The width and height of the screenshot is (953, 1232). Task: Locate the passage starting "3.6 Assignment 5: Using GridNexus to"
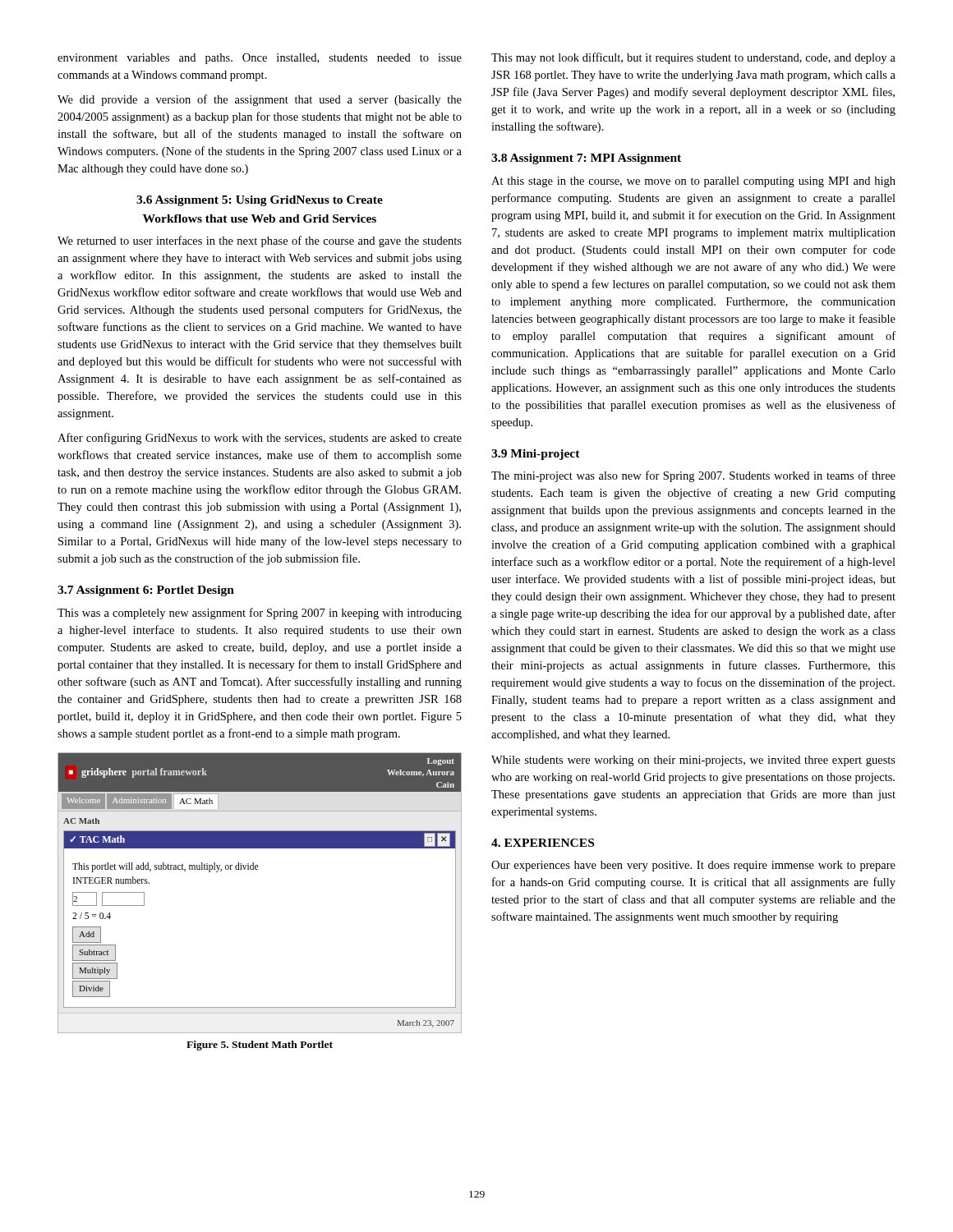click(260, 209)
